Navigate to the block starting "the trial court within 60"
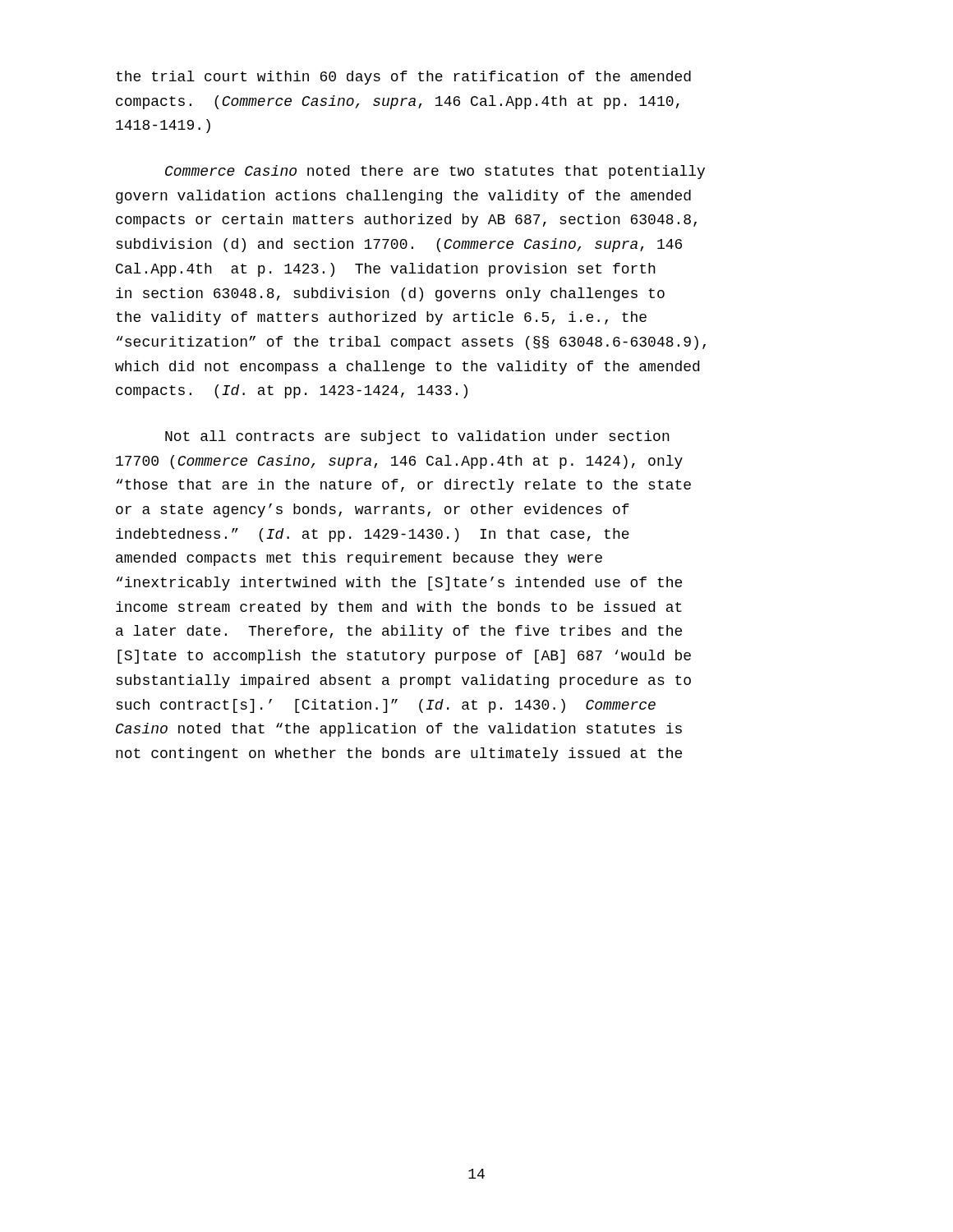953x1232 pixels. tap(403, 102)
